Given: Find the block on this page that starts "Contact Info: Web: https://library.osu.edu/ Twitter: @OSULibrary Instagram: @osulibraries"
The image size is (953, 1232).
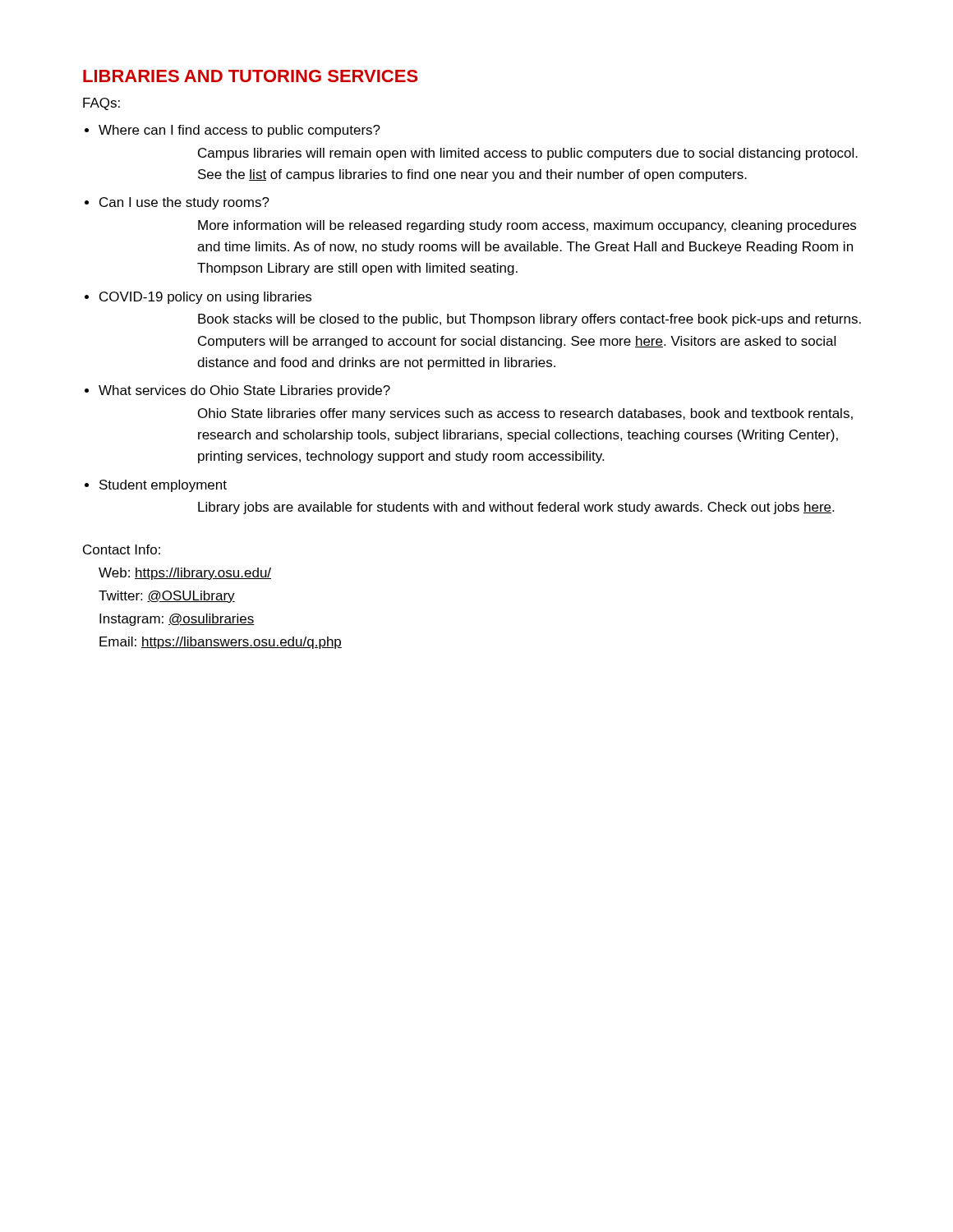Looking at the screenshot, I should coord(122,549).
